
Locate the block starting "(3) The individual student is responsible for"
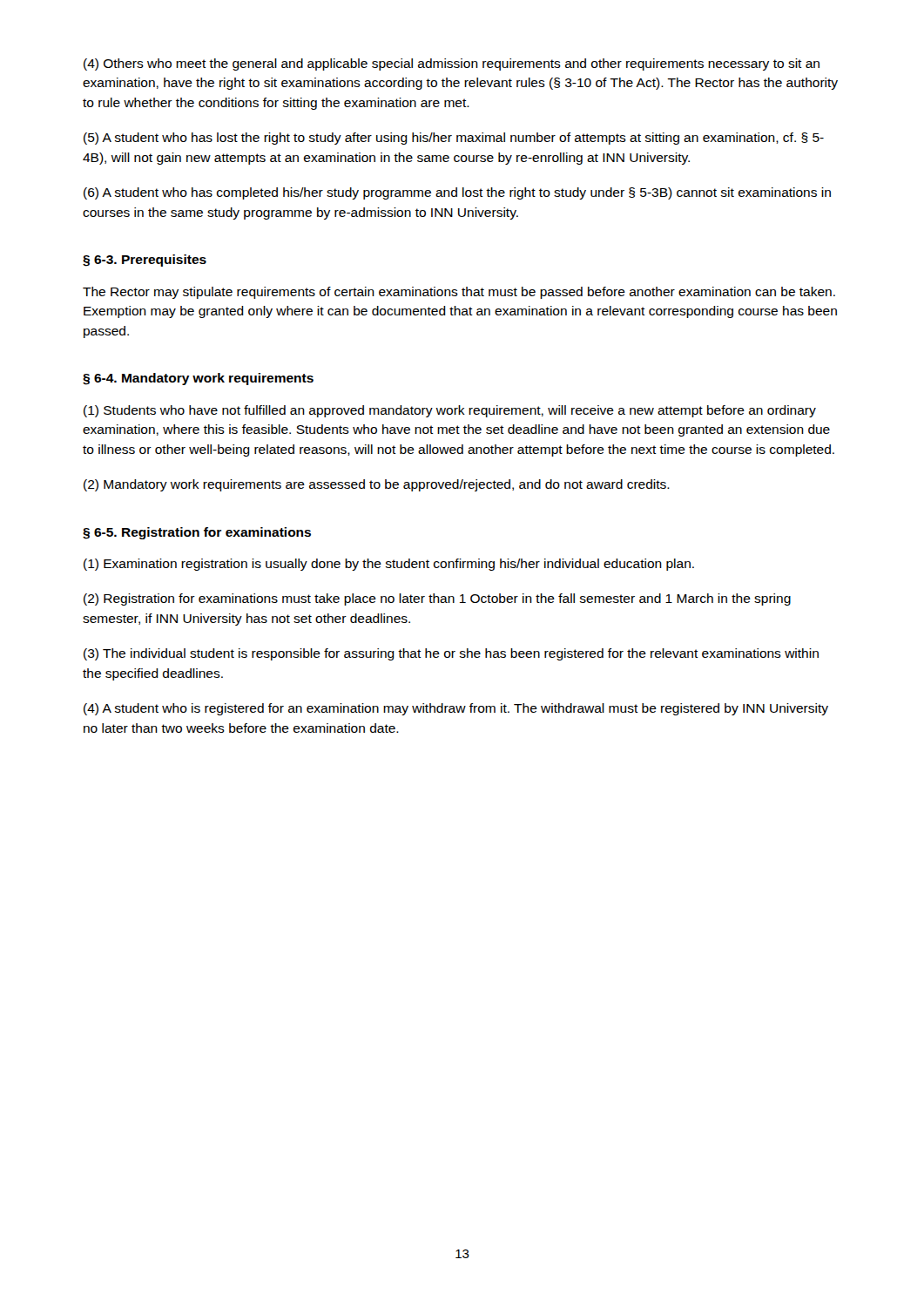(451, 663)
